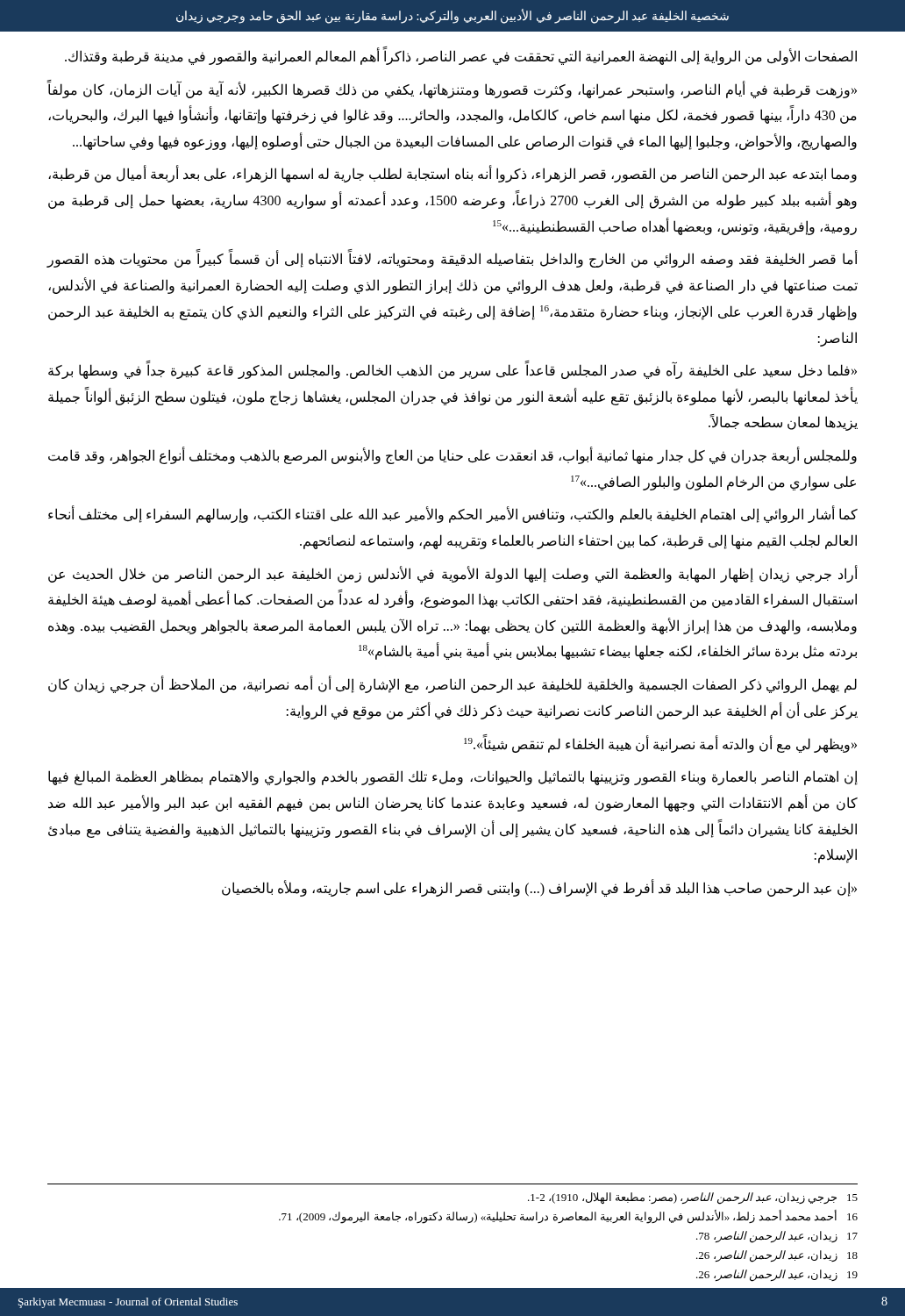Click on the region starting "وللمجلس أربعة جدران في كل جدار"

(452, 469)
